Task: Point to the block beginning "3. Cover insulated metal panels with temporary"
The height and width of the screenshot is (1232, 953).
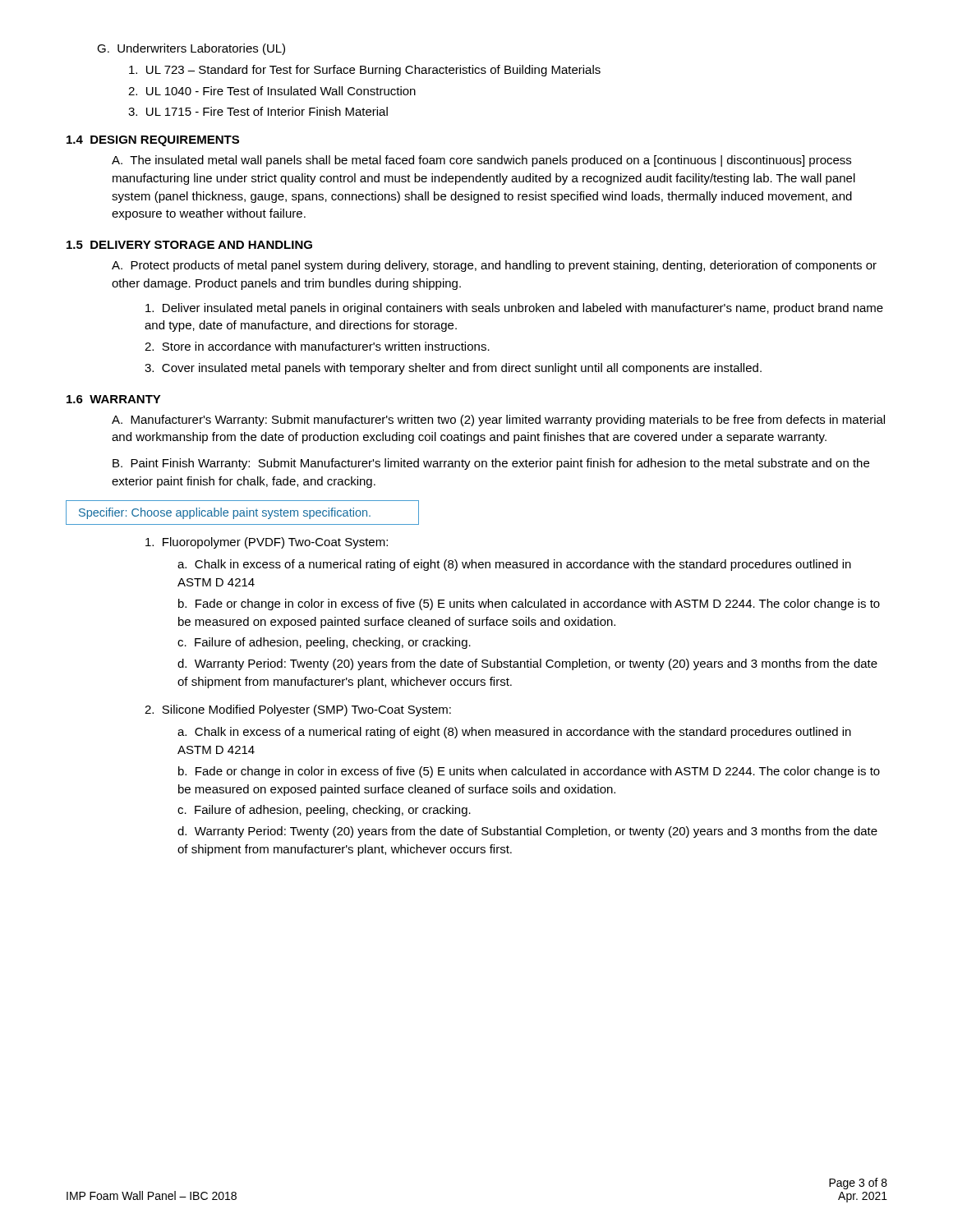Action: tap(453, 367)
